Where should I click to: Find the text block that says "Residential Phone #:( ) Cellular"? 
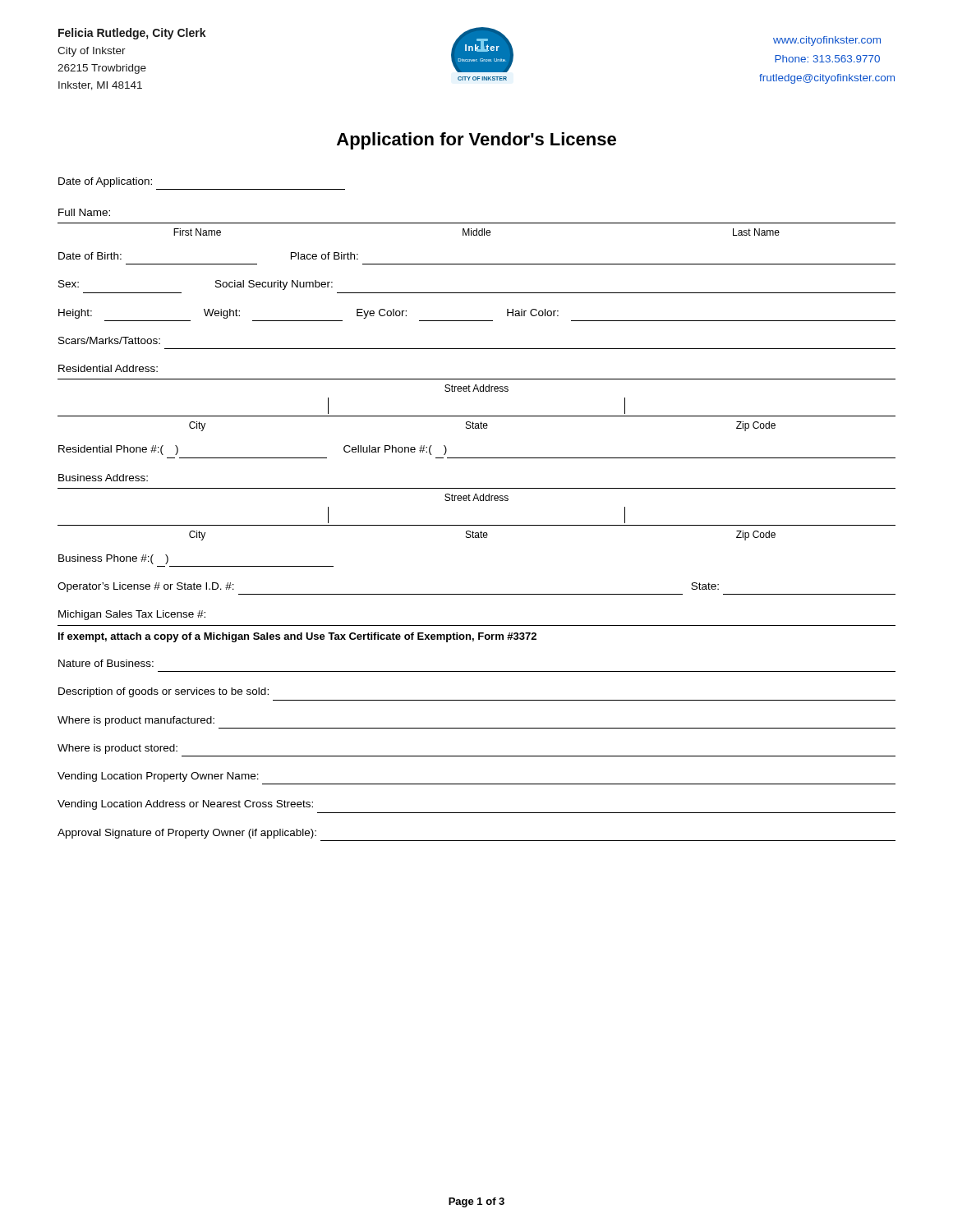[x=476, y=450]
